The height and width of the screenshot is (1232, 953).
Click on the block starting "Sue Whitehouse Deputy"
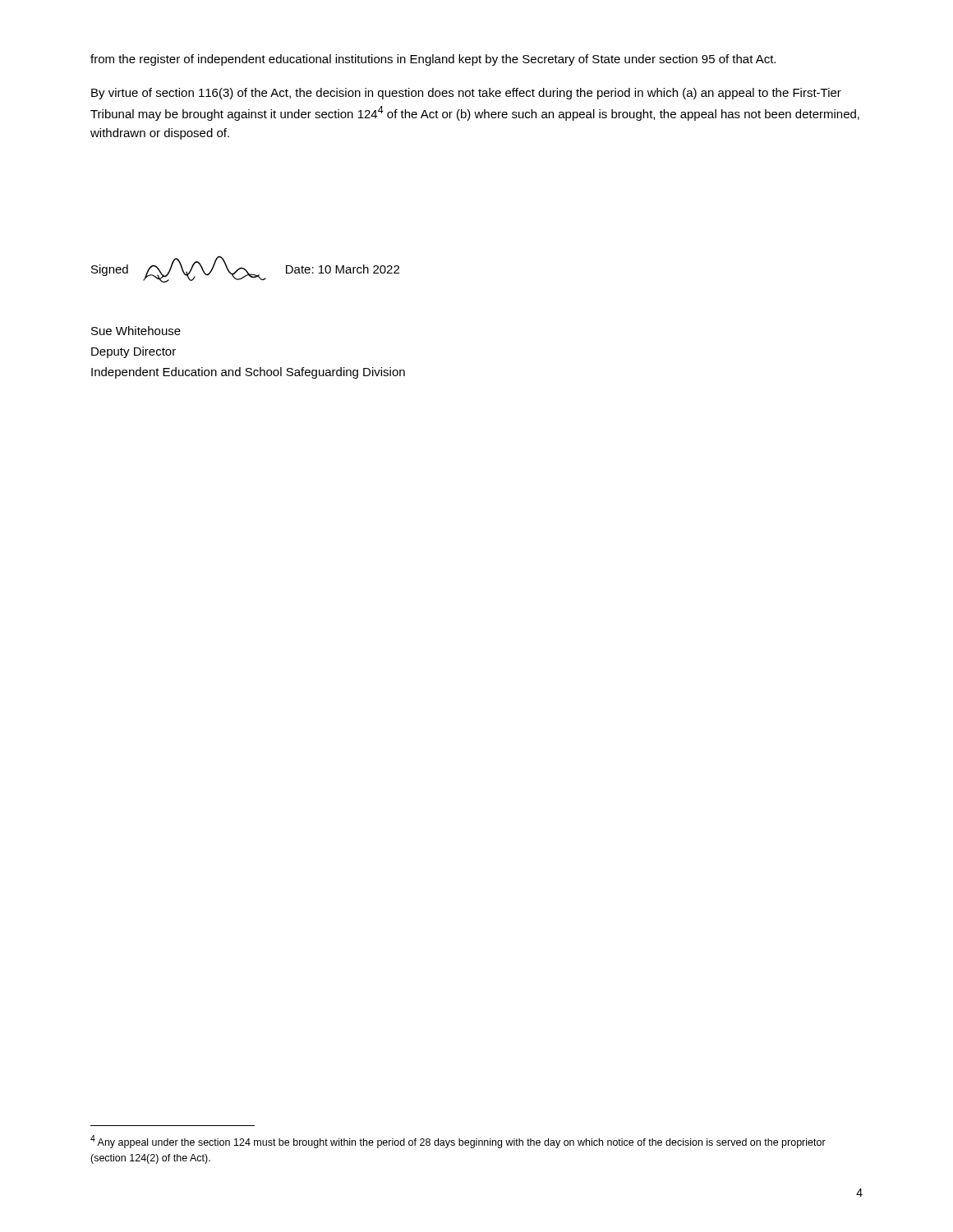tap(136, 331)
